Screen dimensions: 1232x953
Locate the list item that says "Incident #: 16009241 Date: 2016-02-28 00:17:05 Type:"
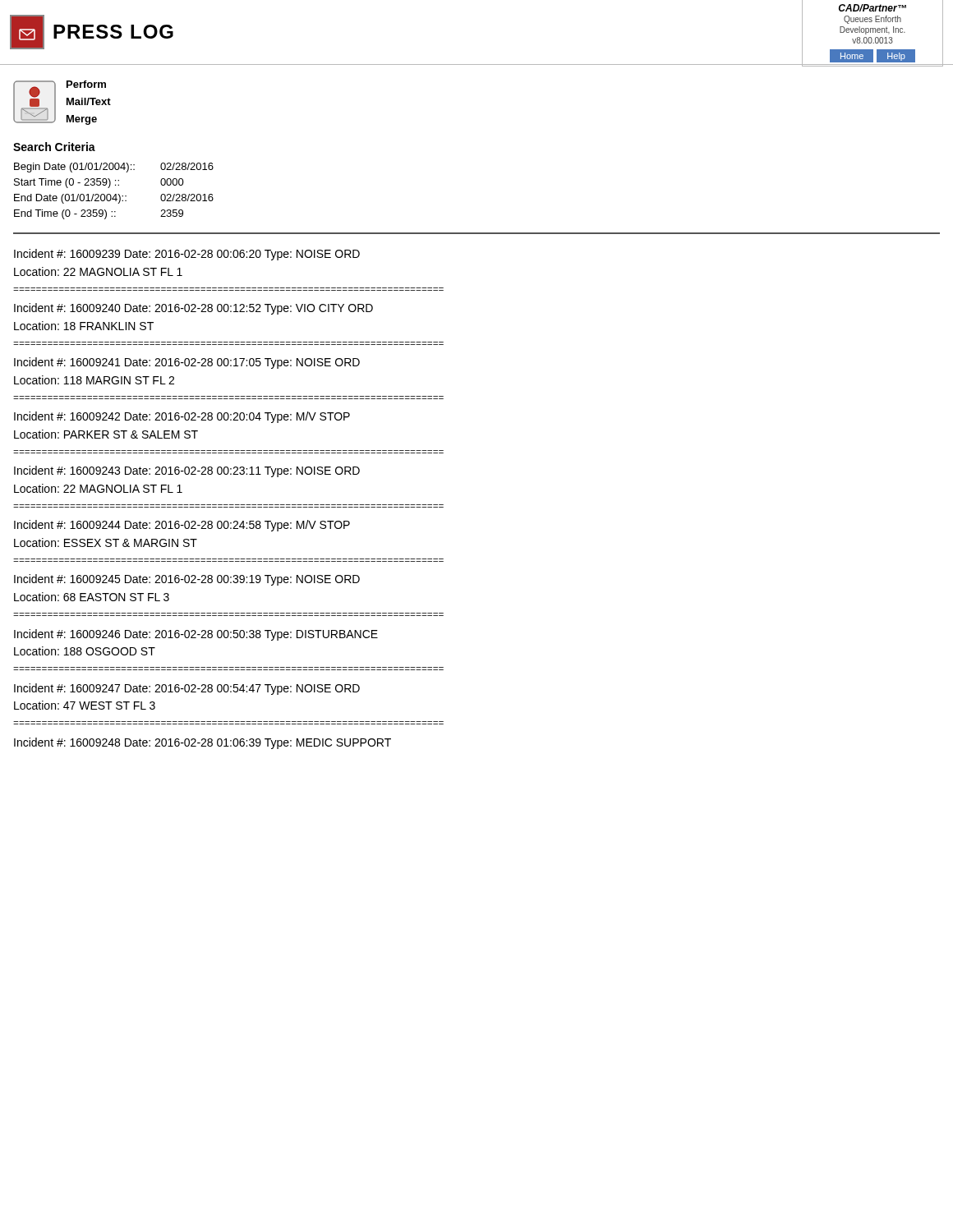[187, 371]
